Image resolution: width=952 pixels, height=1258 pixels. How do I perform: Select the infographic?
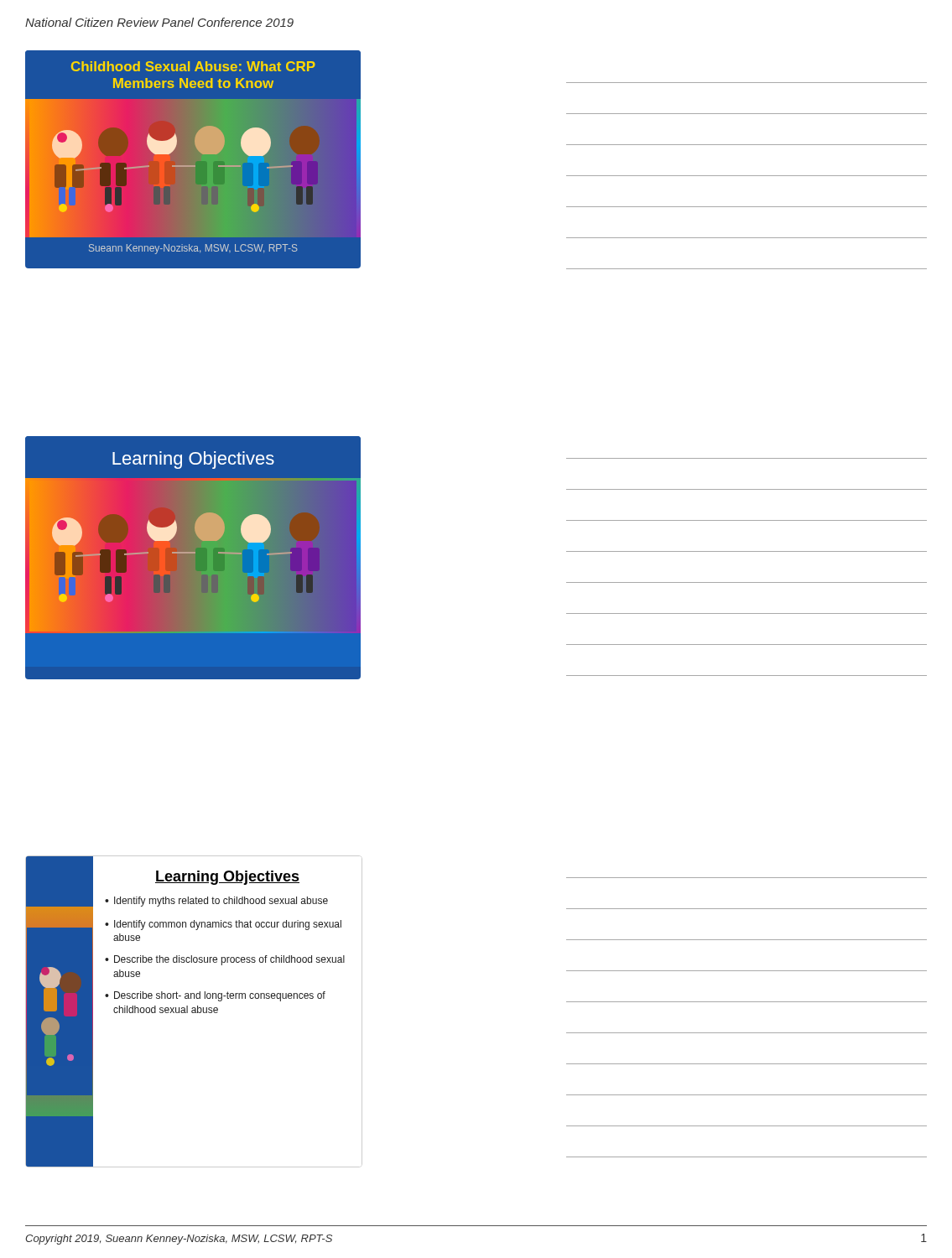pos(194,1011)
